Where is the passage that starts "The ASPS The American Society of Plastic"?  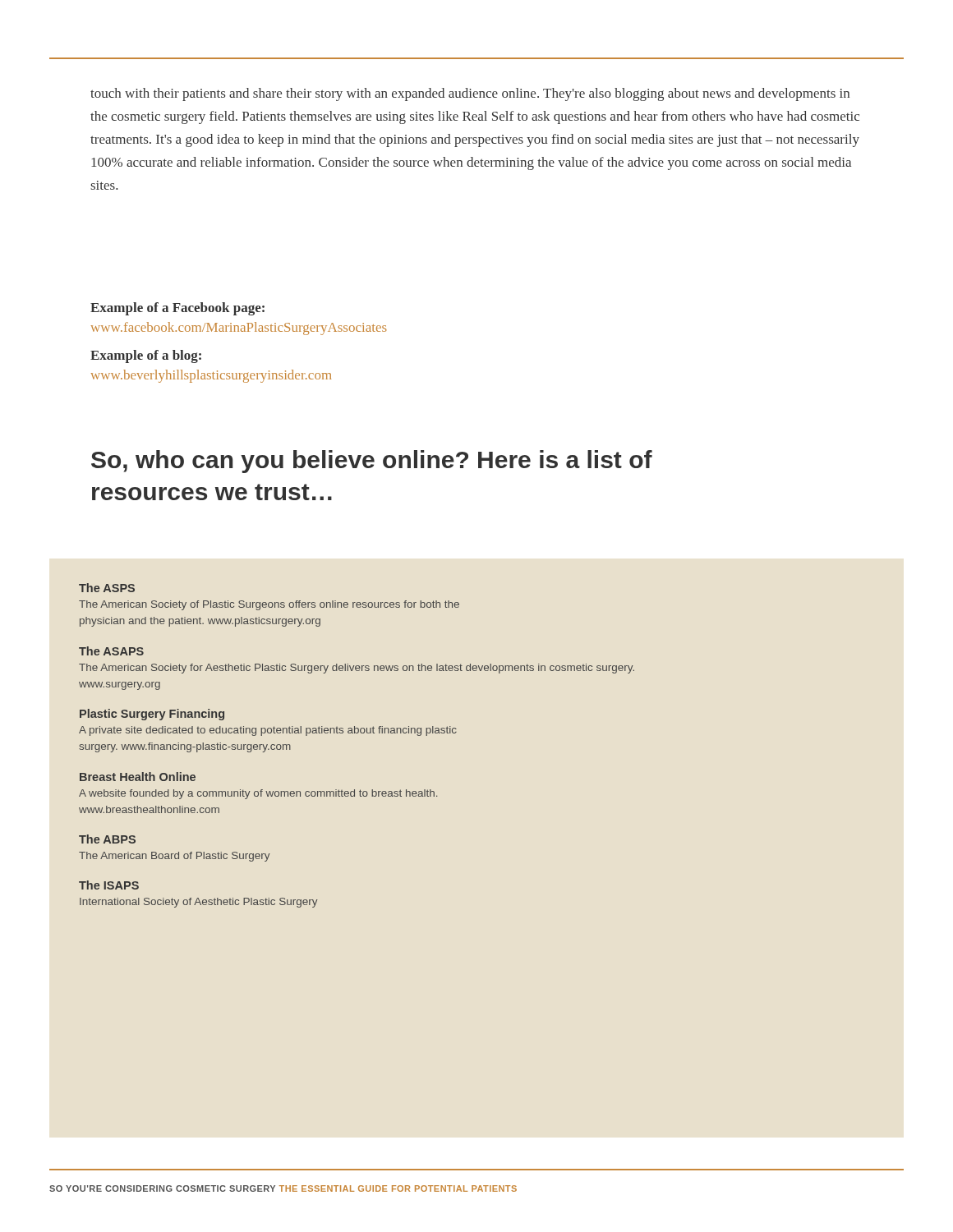[x=107, y=588]
